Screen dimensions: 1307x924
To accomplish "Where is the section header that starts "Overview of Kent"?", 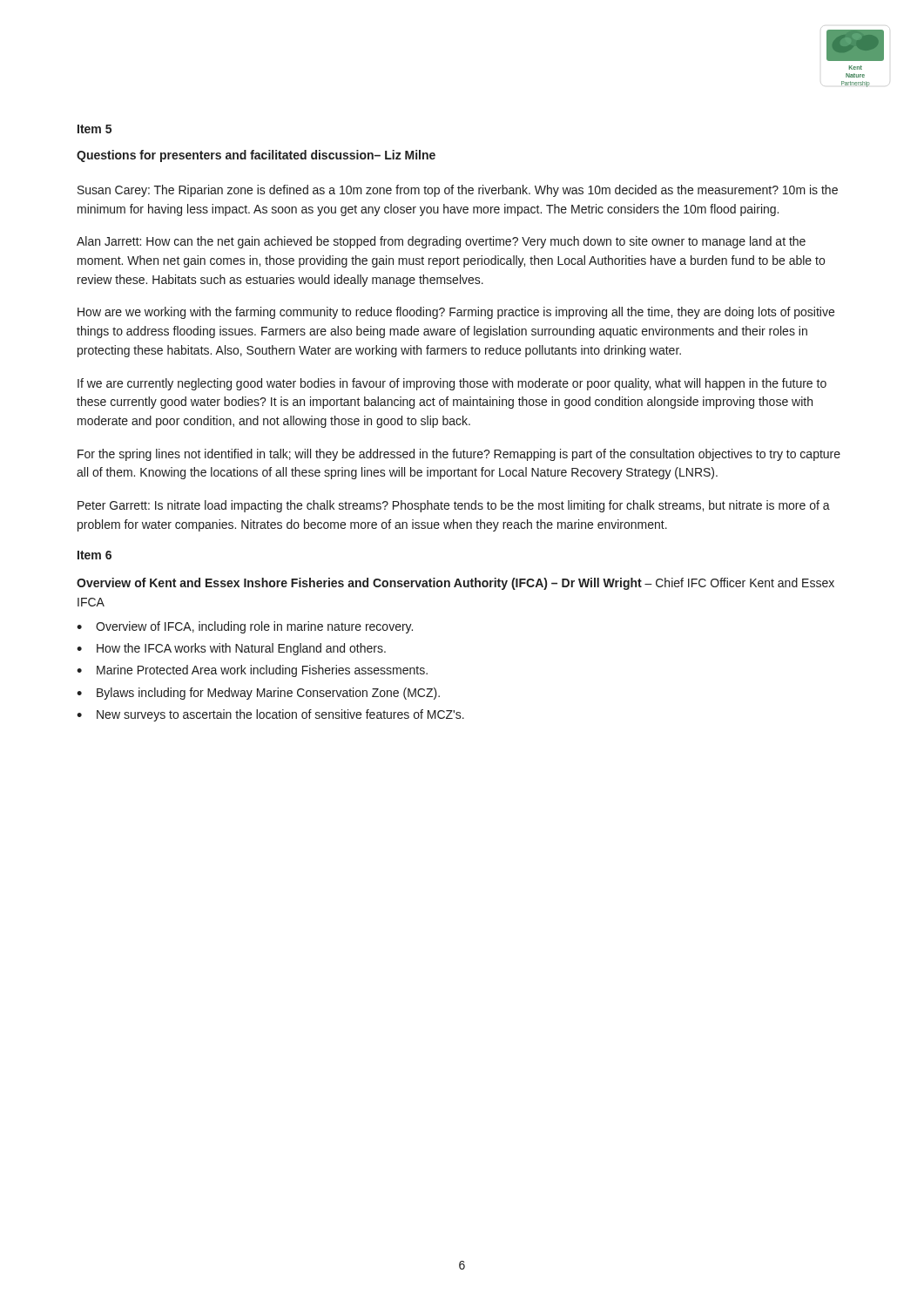I will 456,593.
